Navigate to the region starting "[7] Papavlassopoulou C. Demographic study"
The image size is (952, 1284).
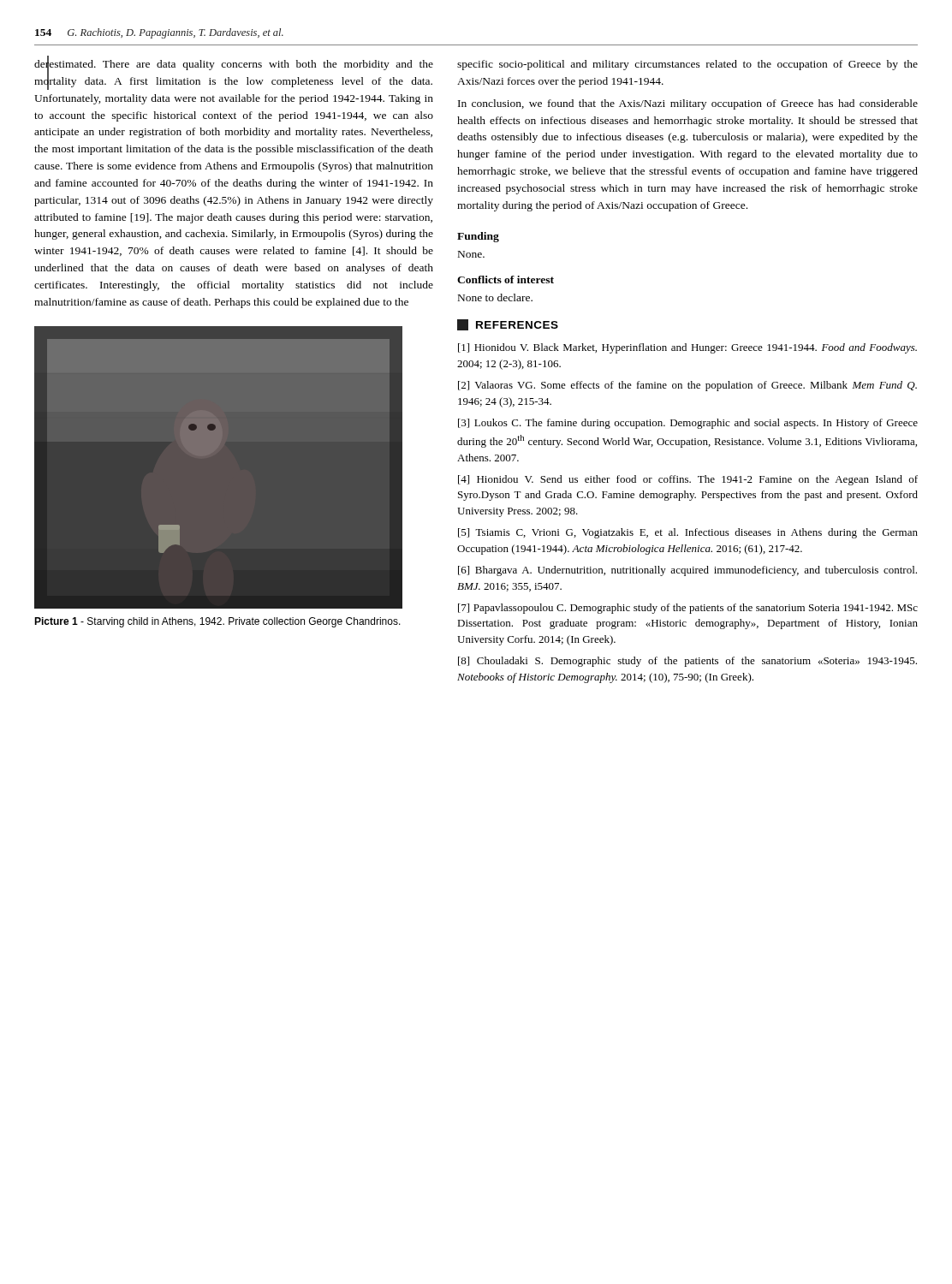(x=687, y=623)
